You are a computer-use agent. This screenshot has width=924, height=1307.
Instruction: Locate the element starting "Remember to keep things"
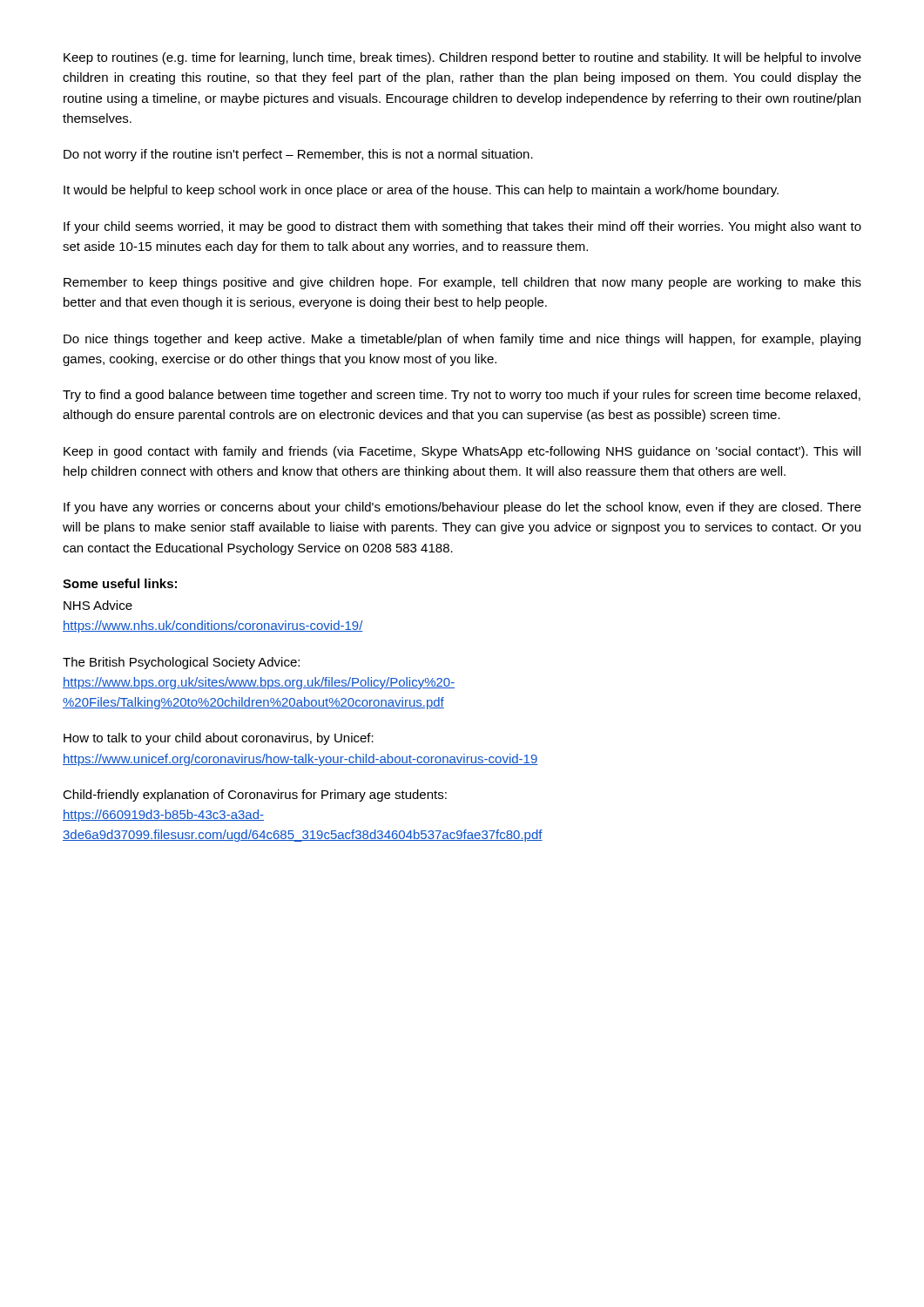(x=462, y=292)
